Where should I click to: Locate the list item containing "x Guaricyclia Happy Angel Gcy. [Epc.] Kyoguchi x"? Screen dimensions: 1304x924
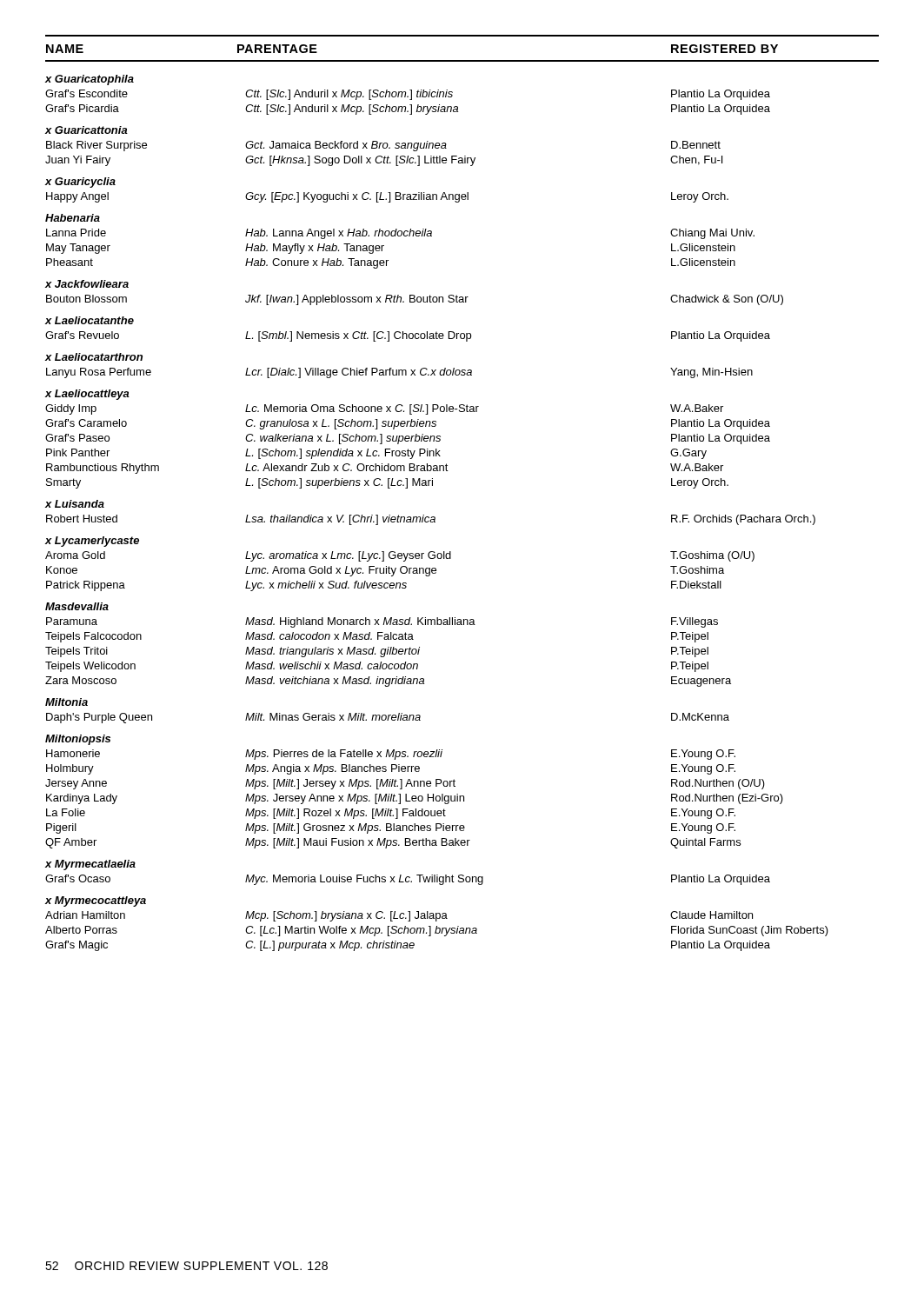click(462, 189)
